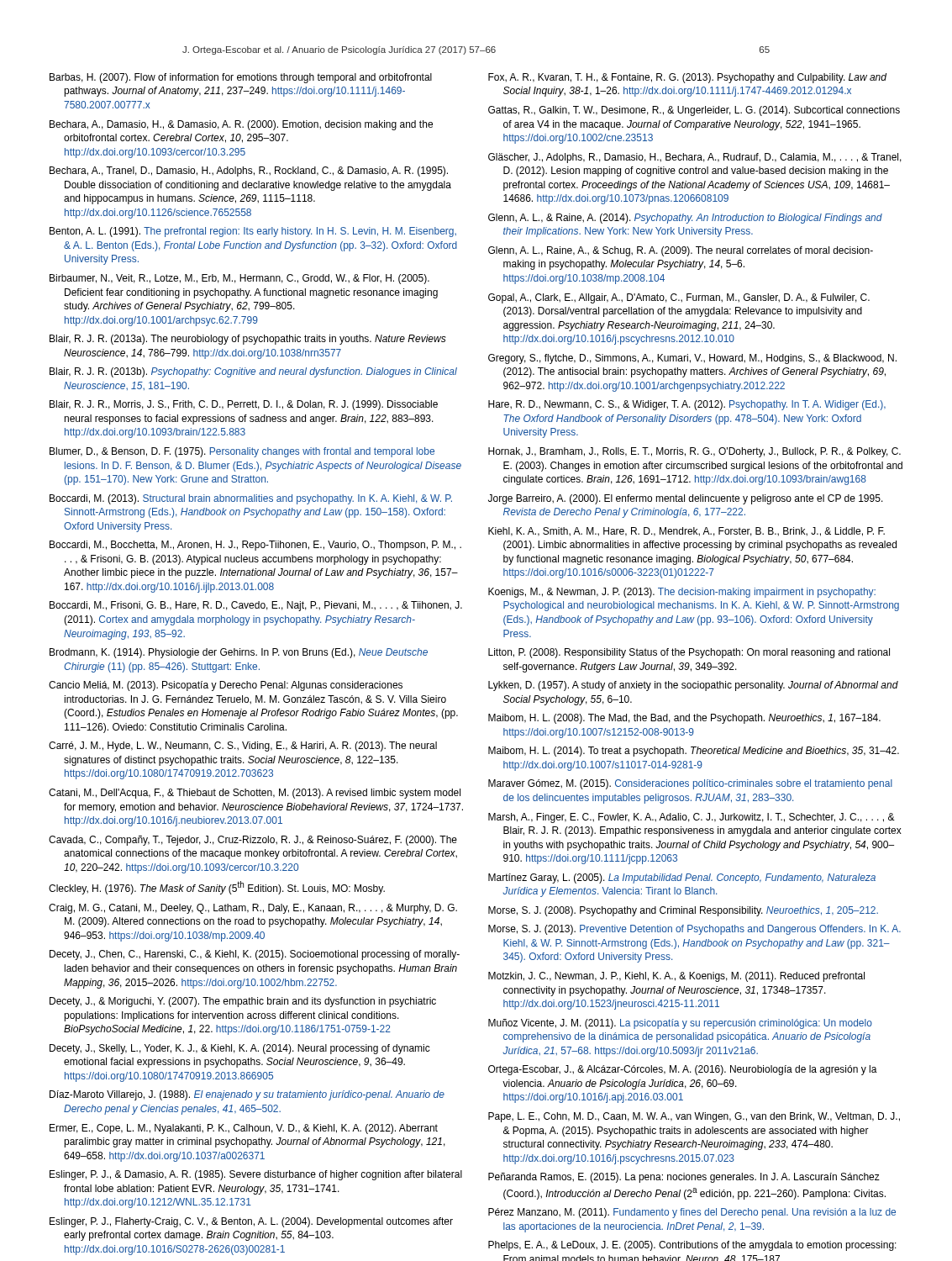Select the list item that reads "Boccardi, M., Bocchetta, M., Aronen, H. J.,"
This screenshot has height=1261, width=952.
coord(255,566)
